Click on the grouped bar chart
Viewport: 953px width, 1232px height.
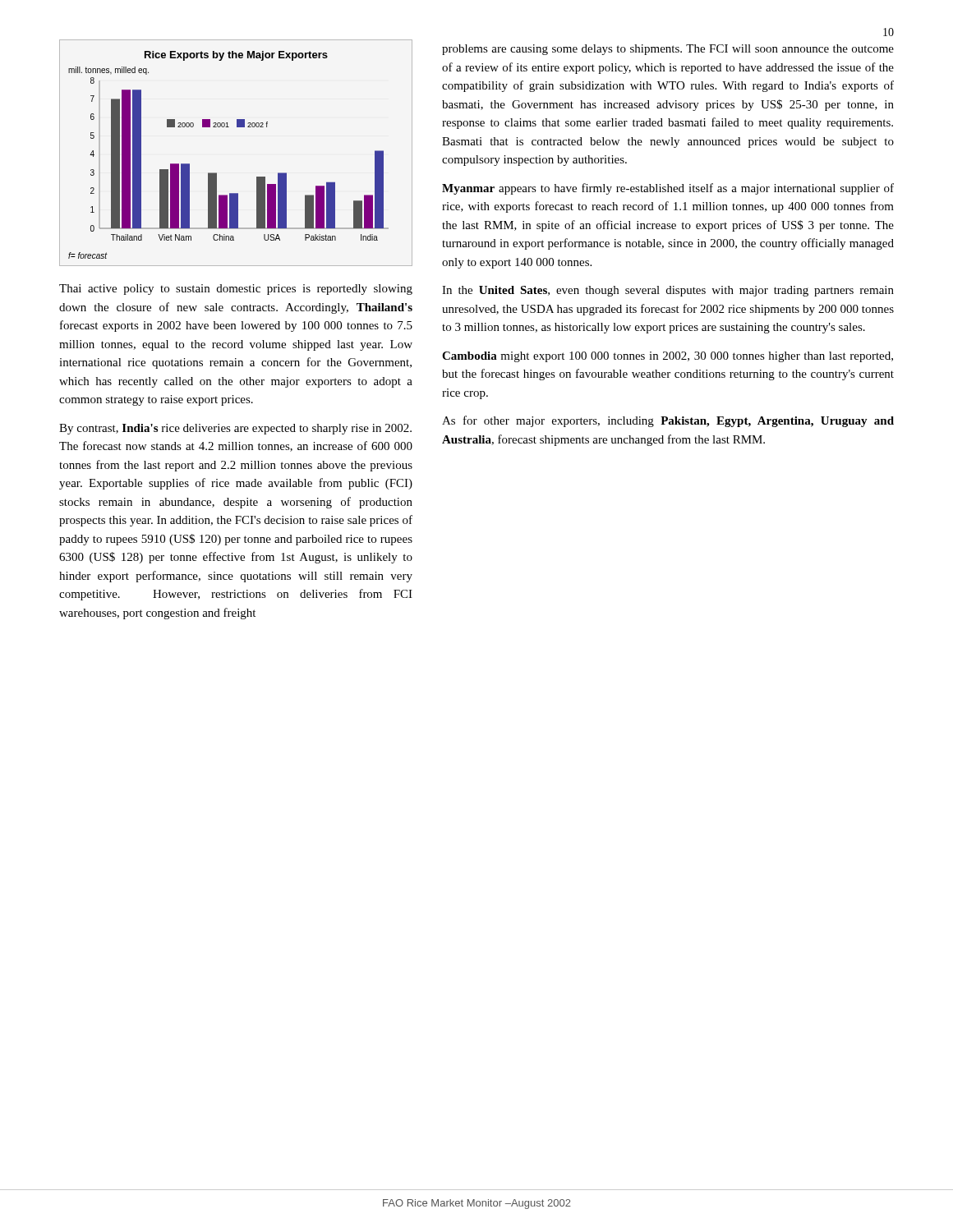tap(236, 153)
